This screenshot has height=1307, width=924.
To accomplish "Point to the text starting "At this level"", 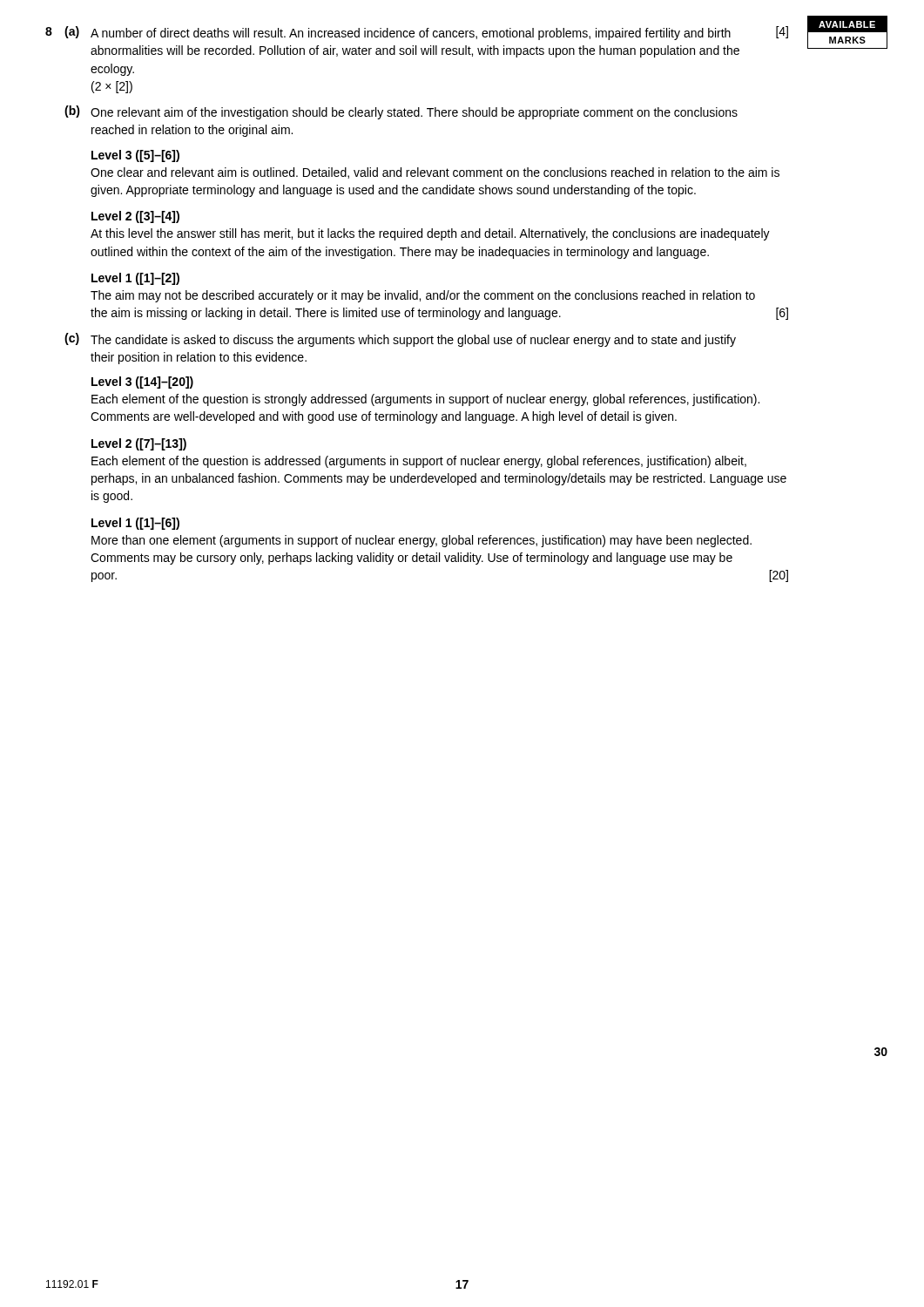I will click(440, 243).
